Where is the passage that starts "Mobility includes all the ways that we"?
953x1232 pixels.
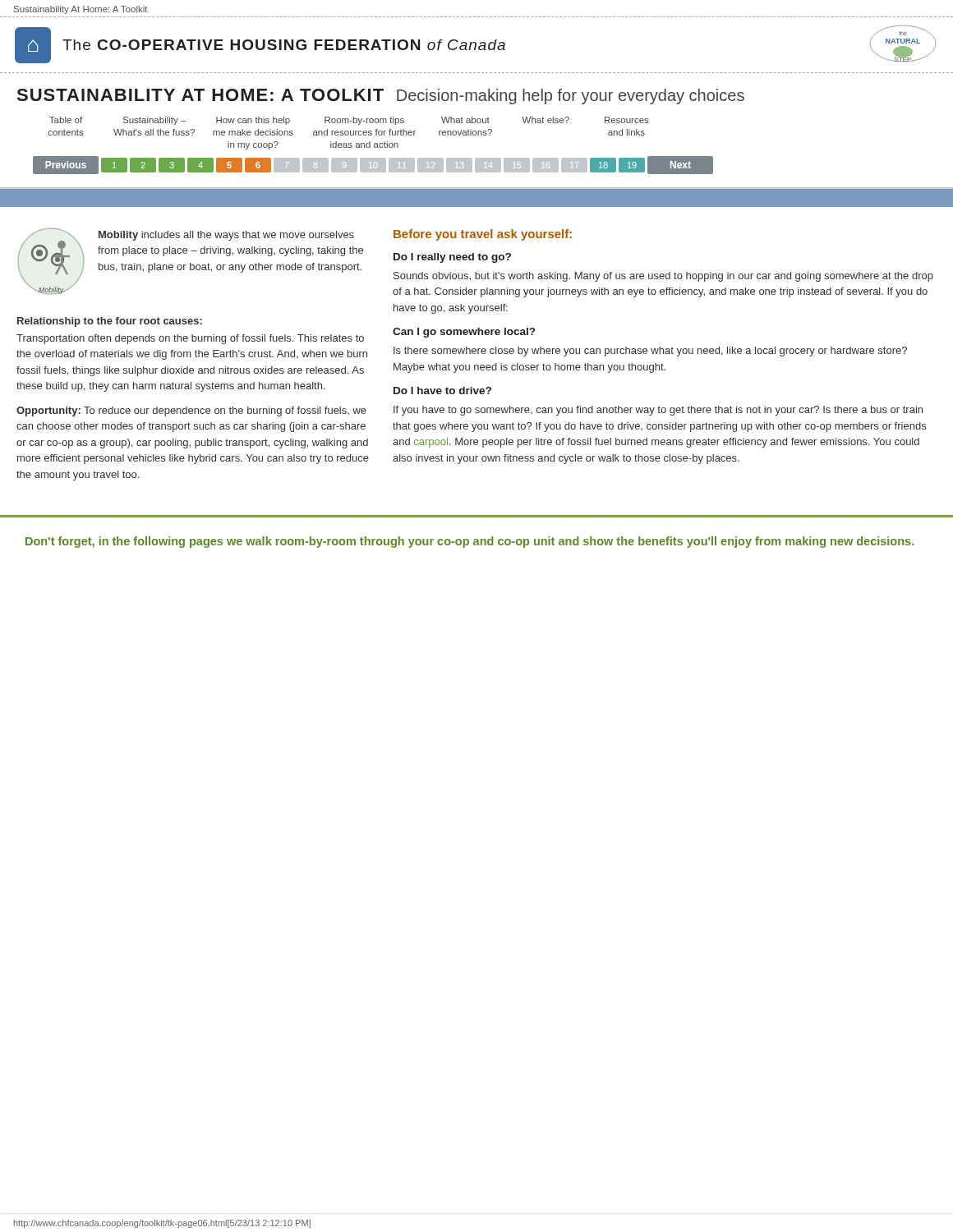[x=234, y=251]
